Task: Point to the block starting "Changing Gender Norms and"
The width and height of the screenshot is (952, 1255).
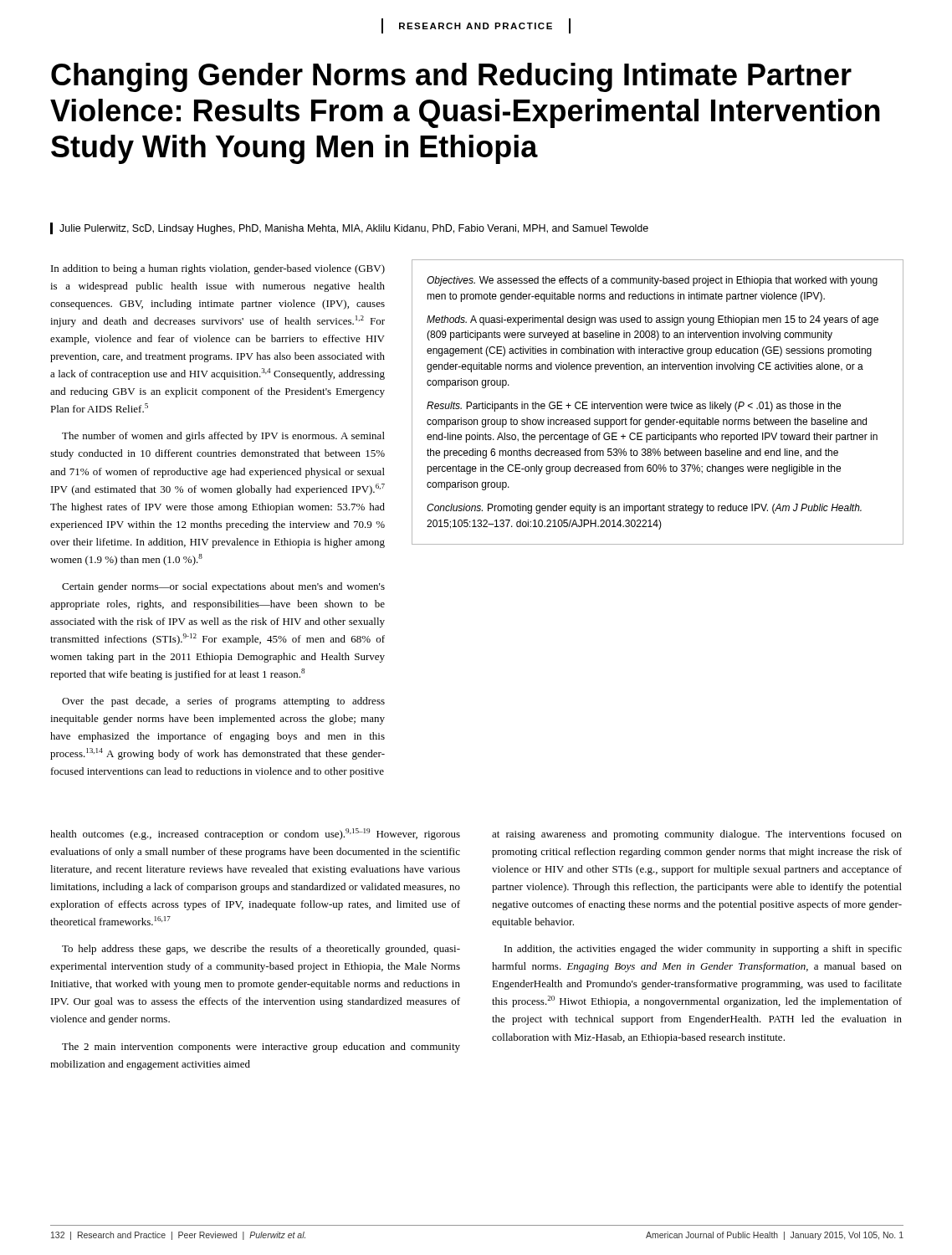Action: (477, 111)
